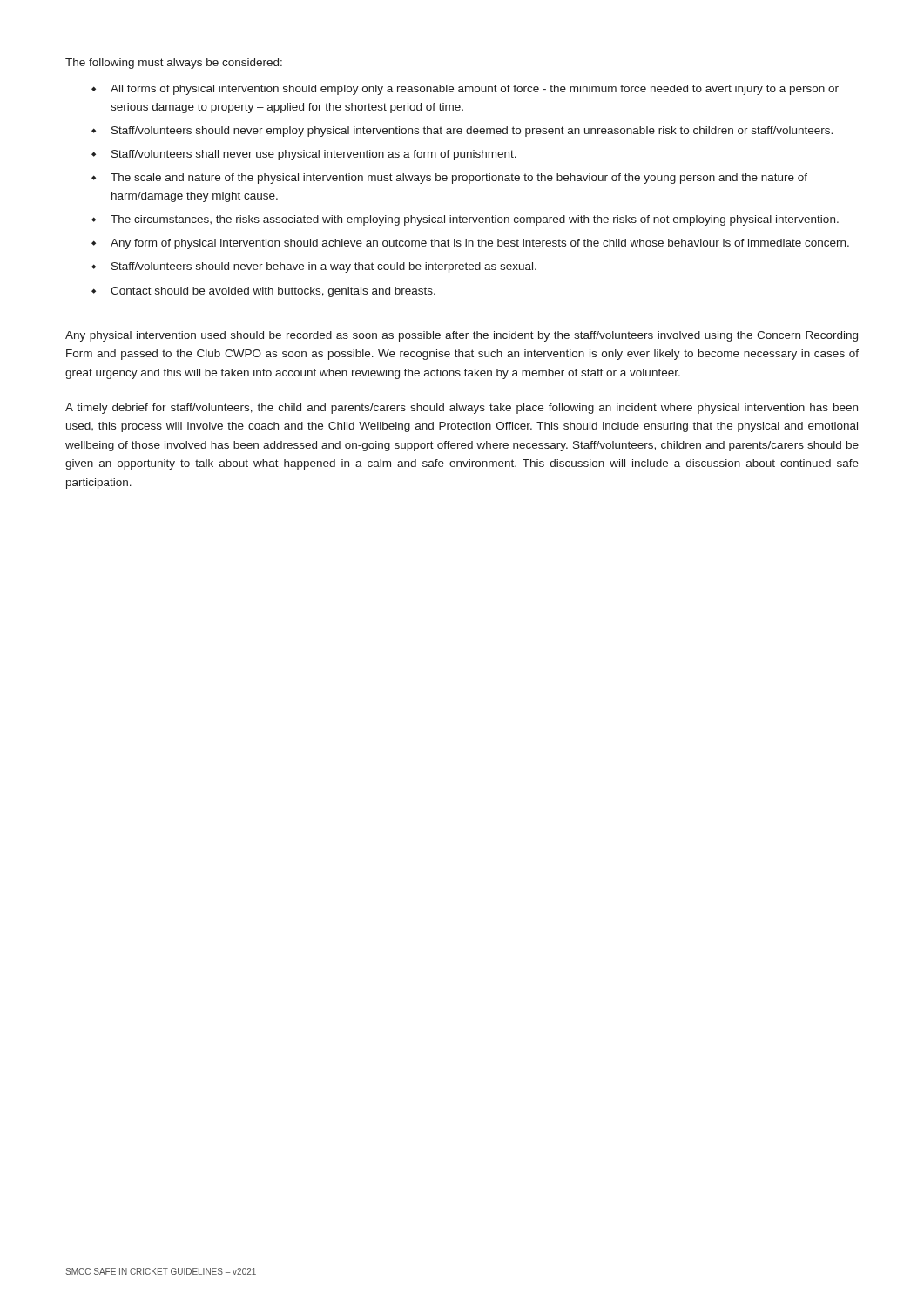
Task: Click the passage that begins "All forms of physical"
Action: (x=475, y=97)
